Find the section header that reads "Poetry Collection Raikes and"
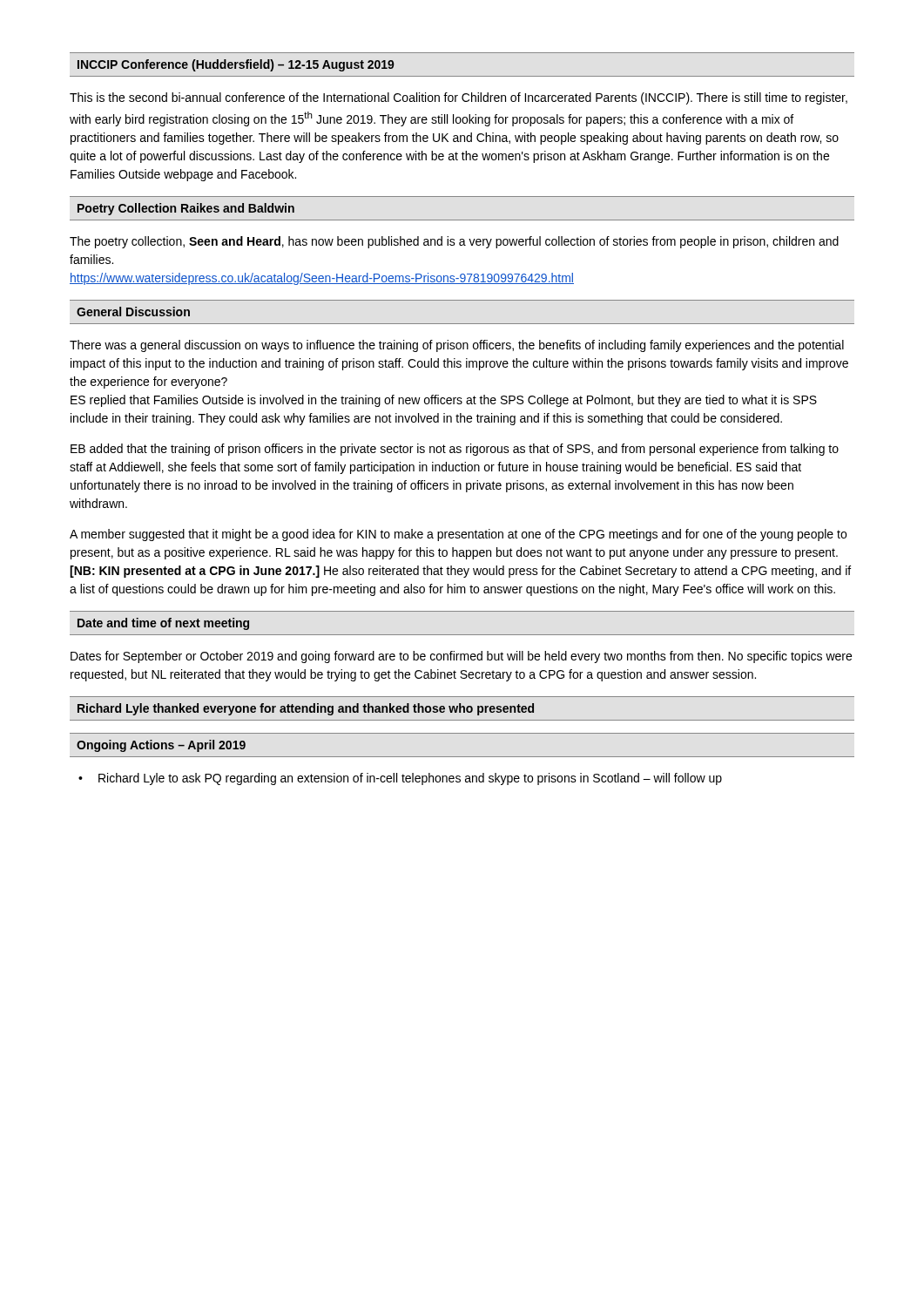 pyautogui.click(x=186, y=208)
